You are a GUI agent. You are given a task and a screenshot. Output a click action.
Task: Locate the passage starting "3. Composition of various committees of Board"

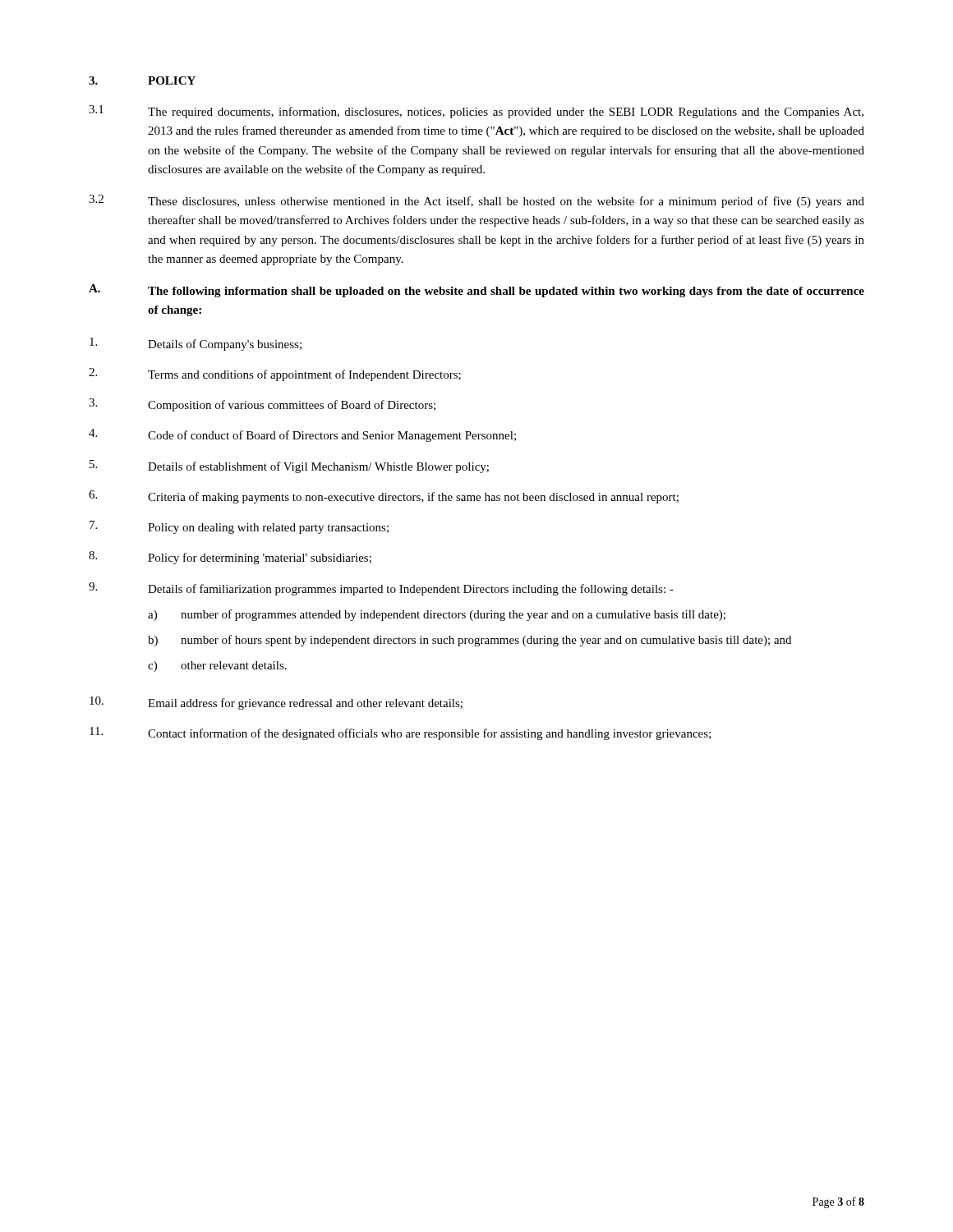coord(262,405)
